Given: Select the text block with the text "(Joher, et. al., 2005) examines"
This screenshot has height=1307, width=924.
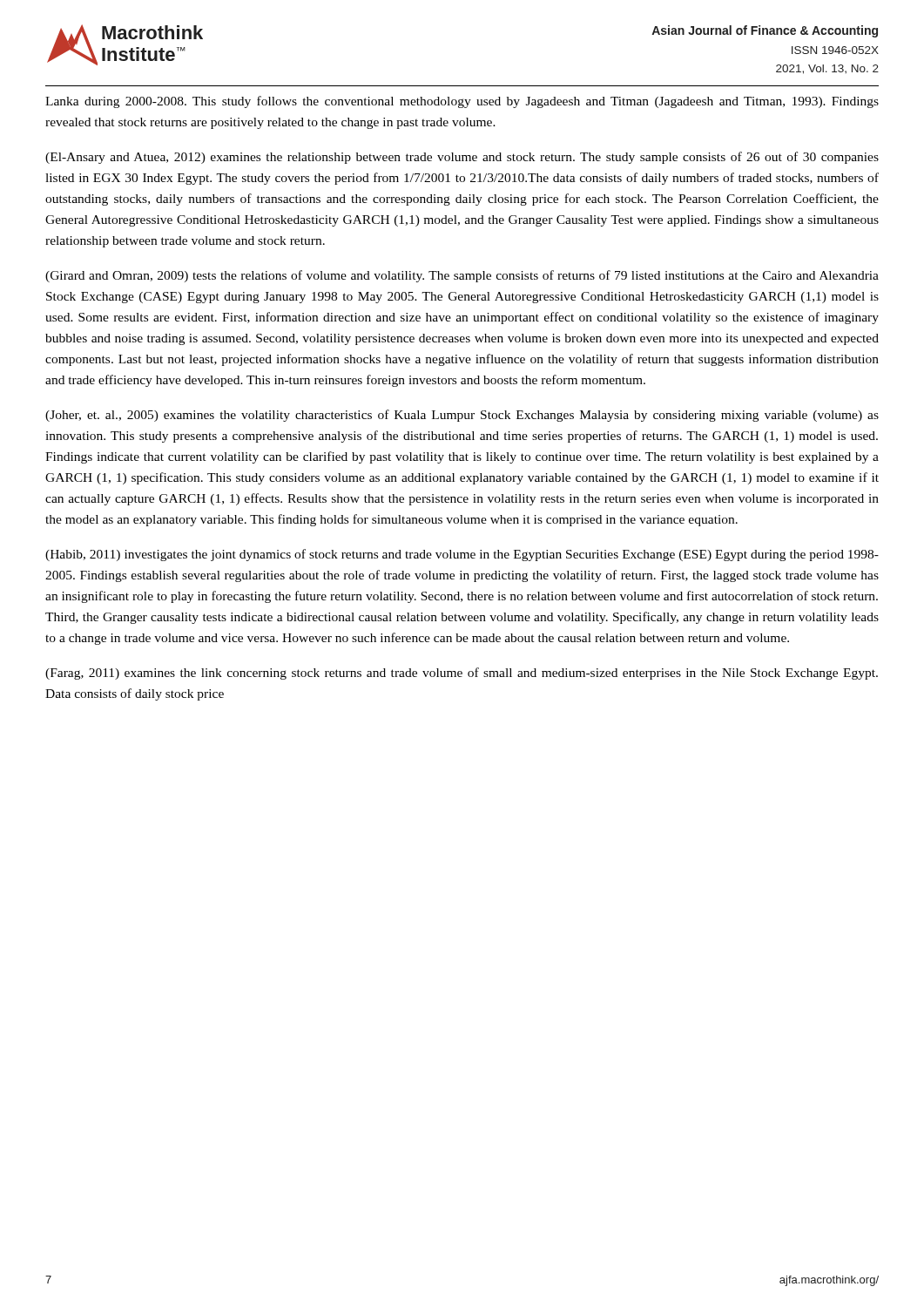Looking at the screenshot, I should pos(462,467).
